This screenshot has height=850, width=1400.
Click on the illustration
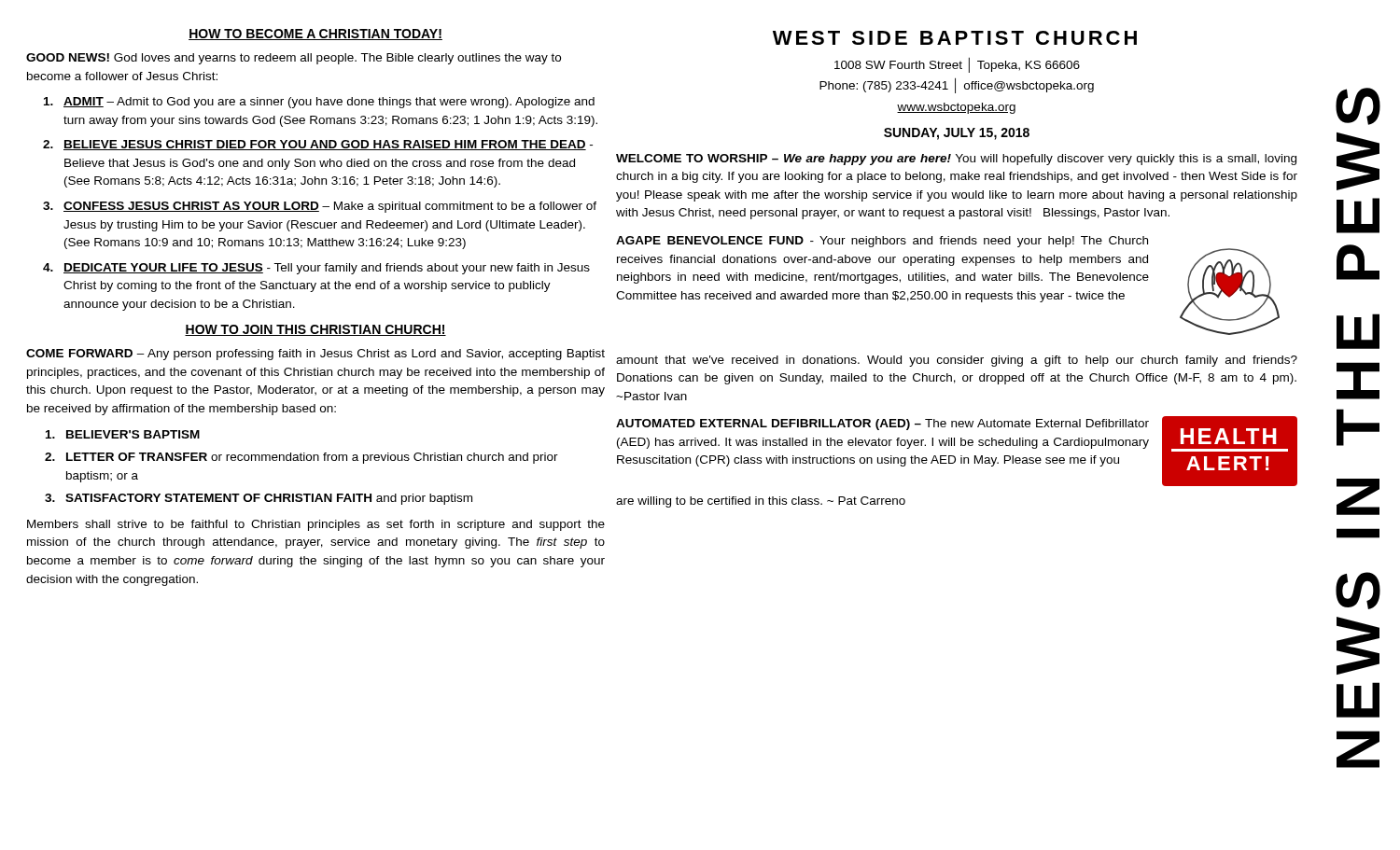point(1230,292)
